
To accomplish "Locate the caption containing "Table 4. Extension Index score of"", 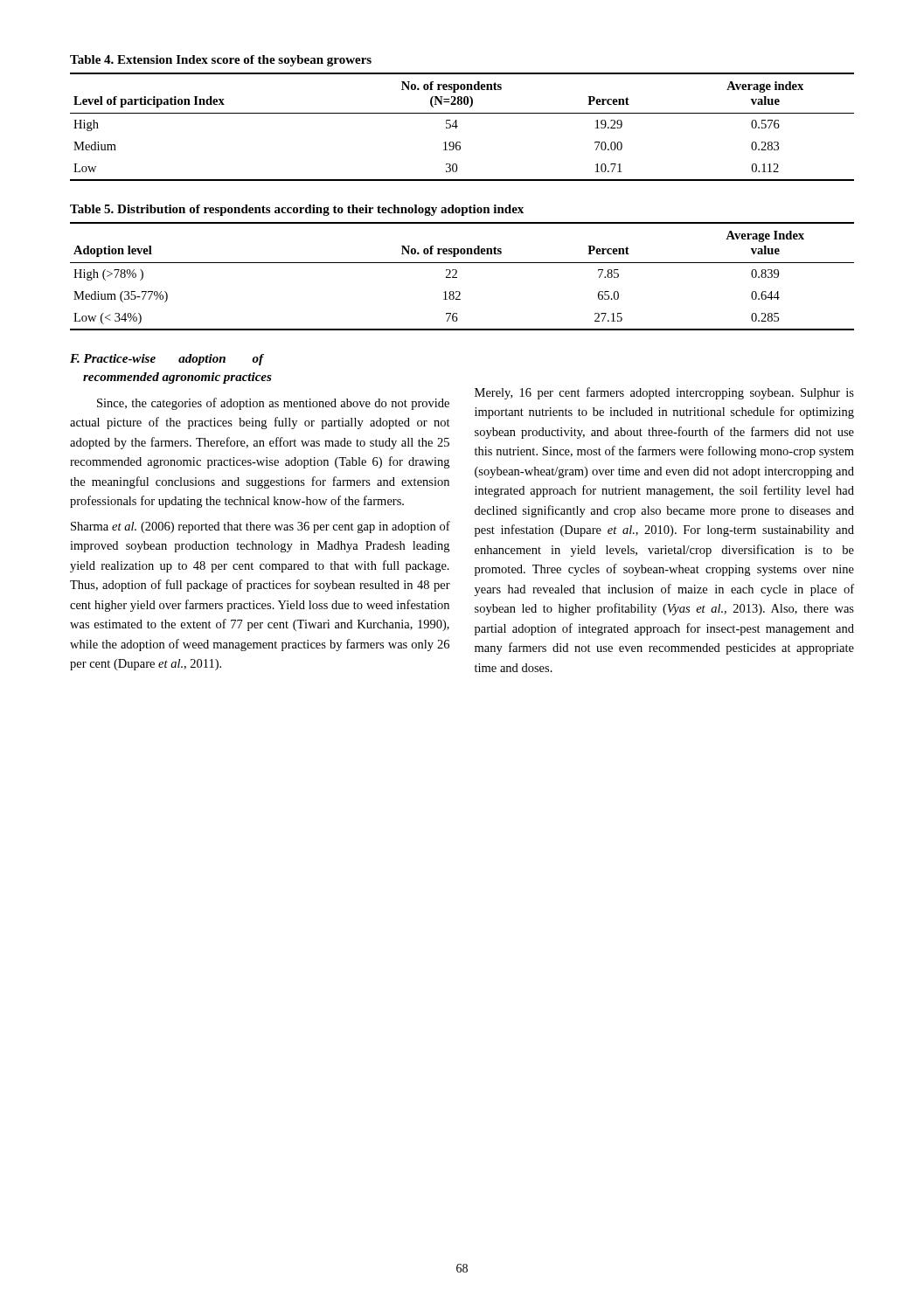I will [x=221, y=59].
